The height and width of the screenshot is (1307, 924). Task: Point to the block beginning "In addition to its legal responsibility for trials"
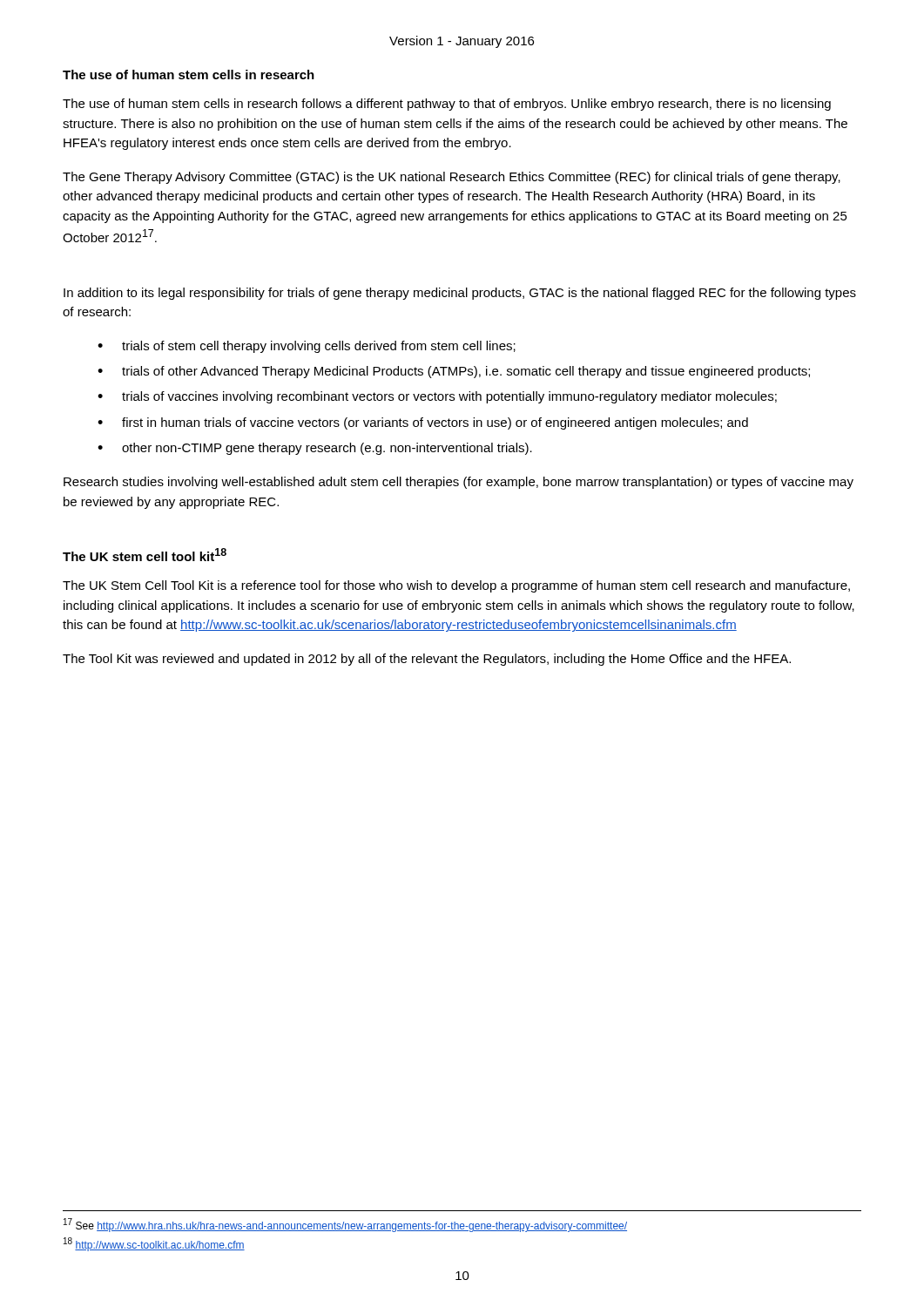coord(459,302)
